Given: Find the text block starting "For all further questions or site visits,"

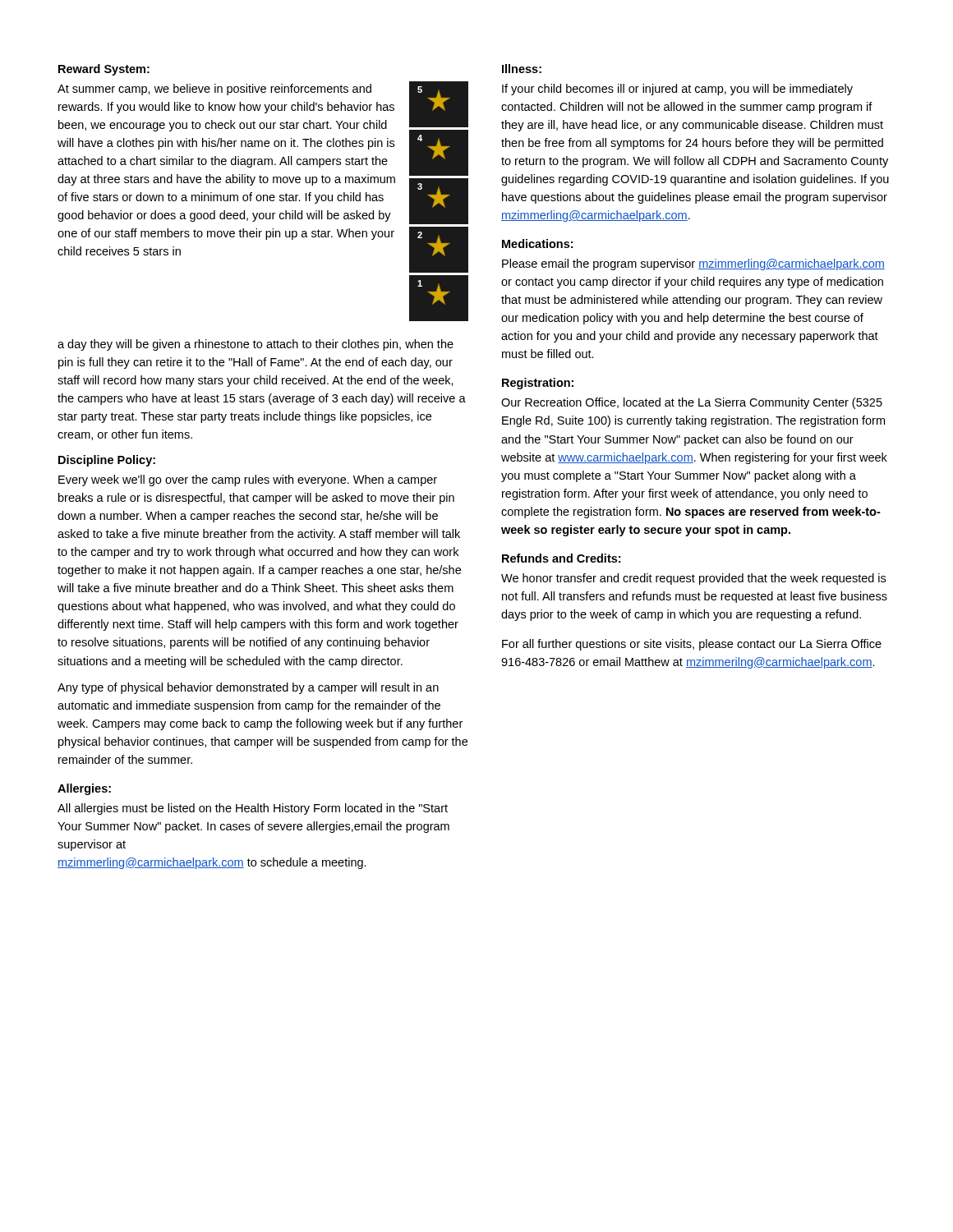Looking at the screenshot, I should 691,653.
